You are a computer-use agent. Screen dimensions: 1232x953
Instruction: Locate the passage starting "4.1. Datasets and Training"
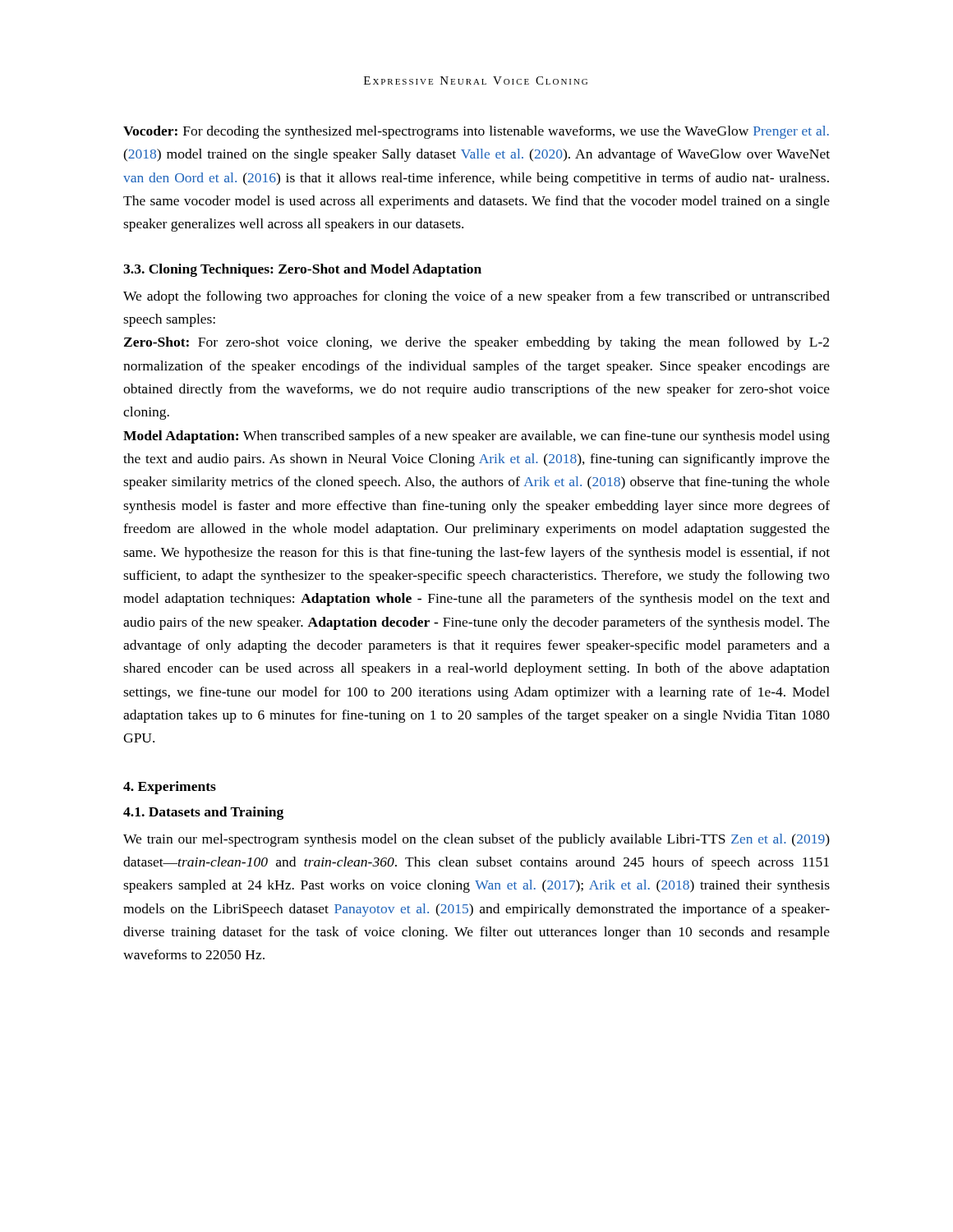tap(203, 811)
